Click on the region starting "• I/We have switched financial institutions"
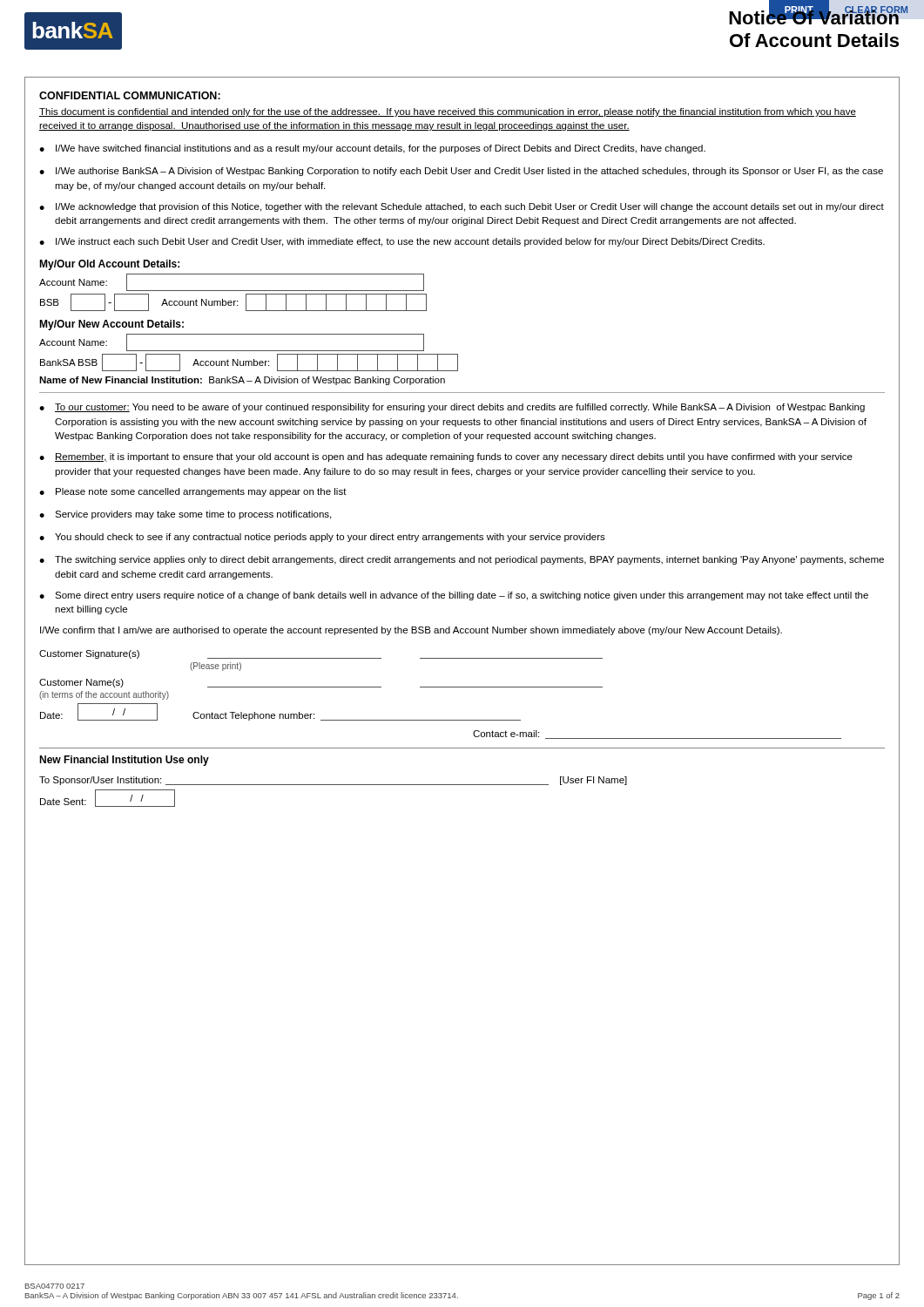 pyautogui.click(x=373, y=150)
